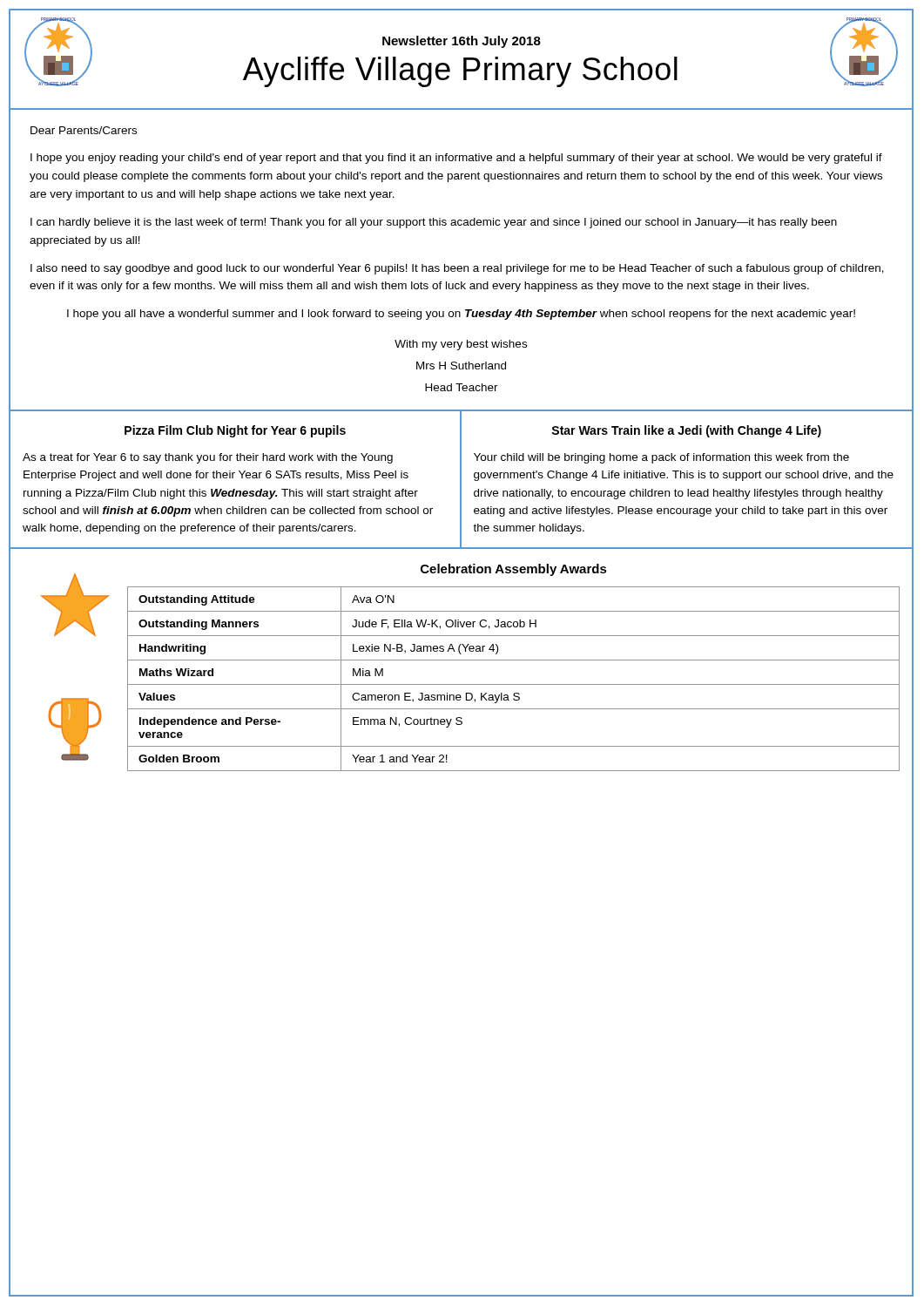Locate the block of text that opens with "As a treat for Year 6 to"
Viewport: 924px width, 1307px height.
[235, 493]
